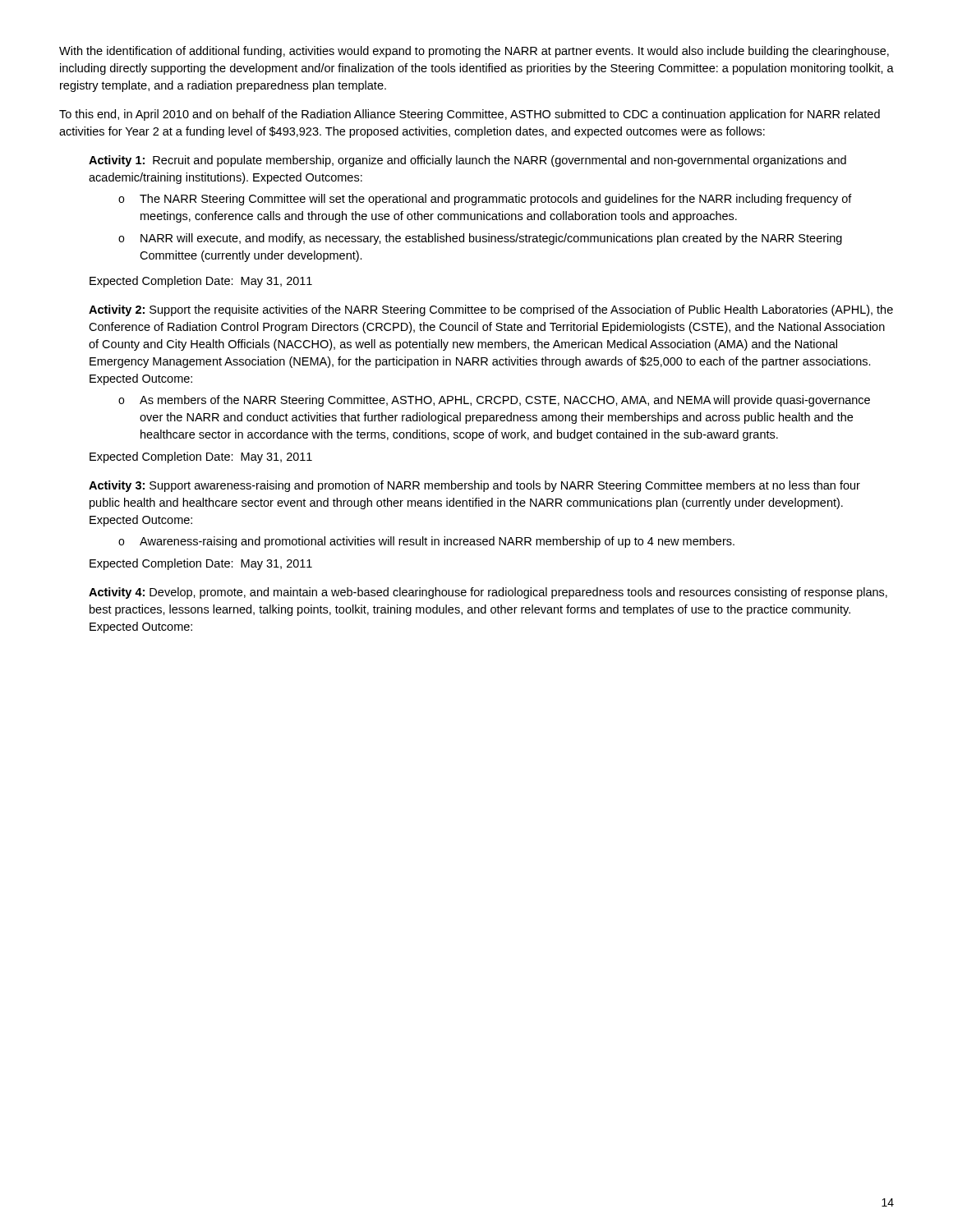Point to the text block starting "Activity 1: Recruit and"

tap(491, 209)
